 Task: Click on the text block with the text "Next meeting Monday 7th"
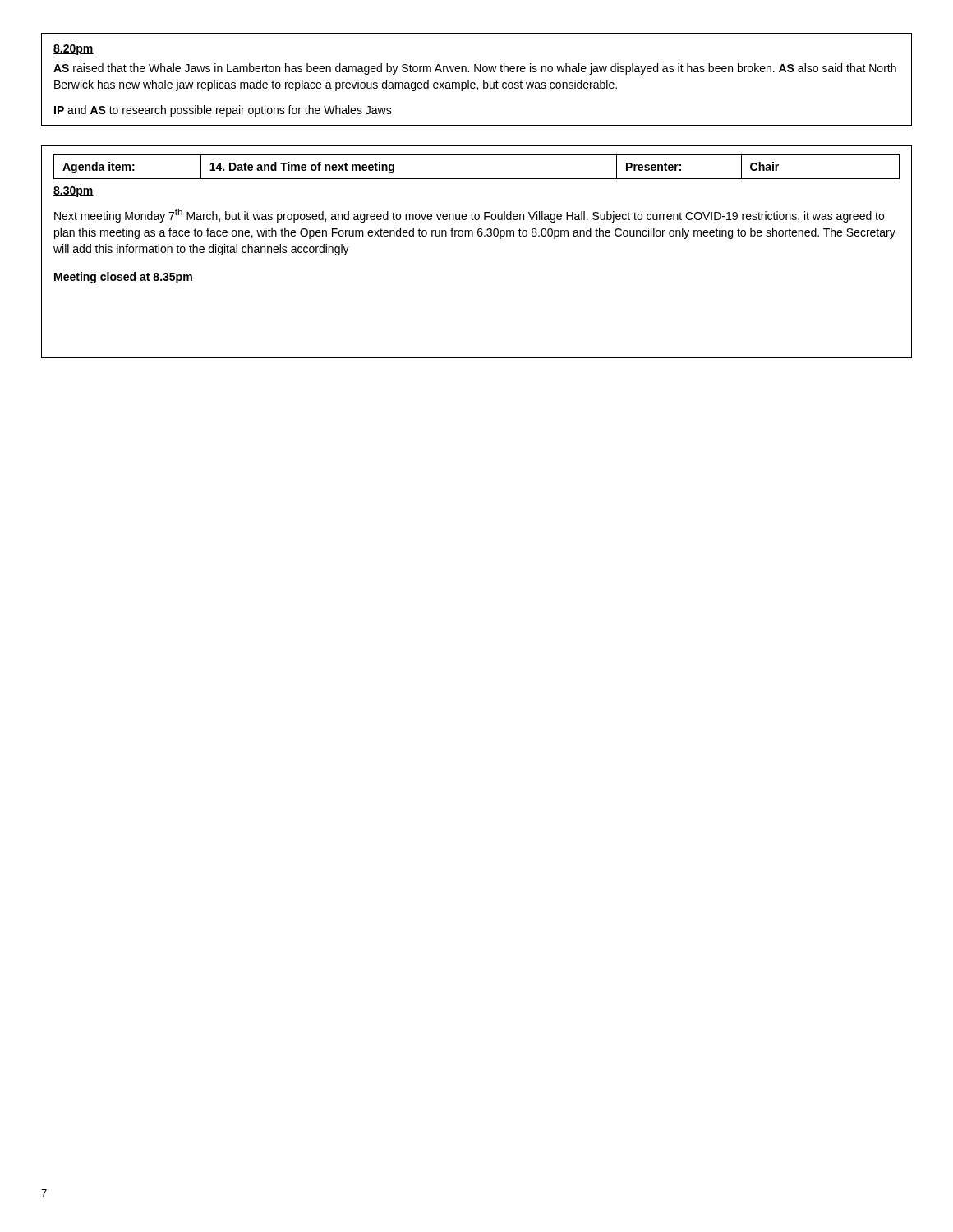[x=474, y=231]
